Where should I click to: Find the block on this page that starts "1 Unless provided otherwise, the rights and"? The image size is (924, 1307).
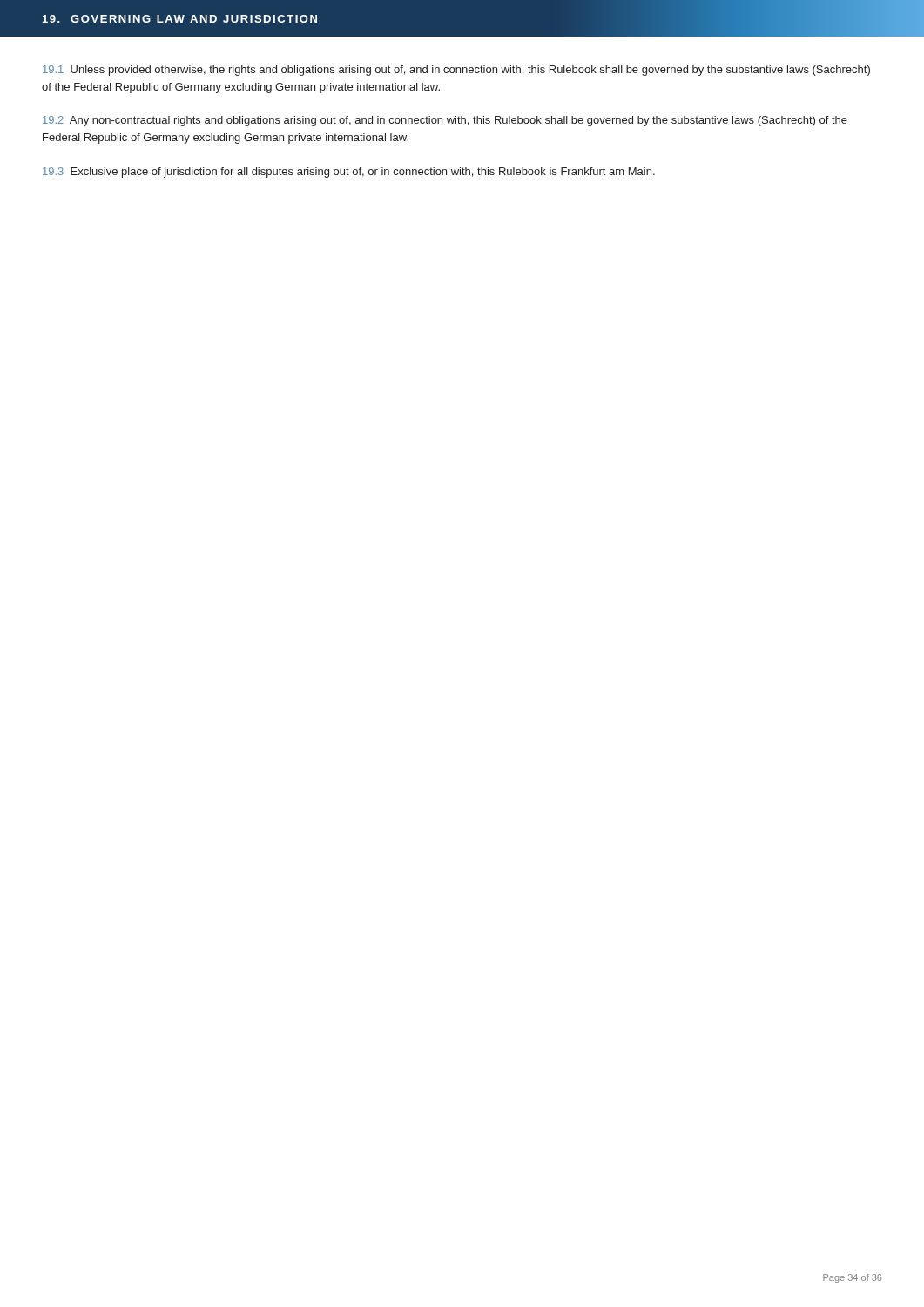[456, 78]
